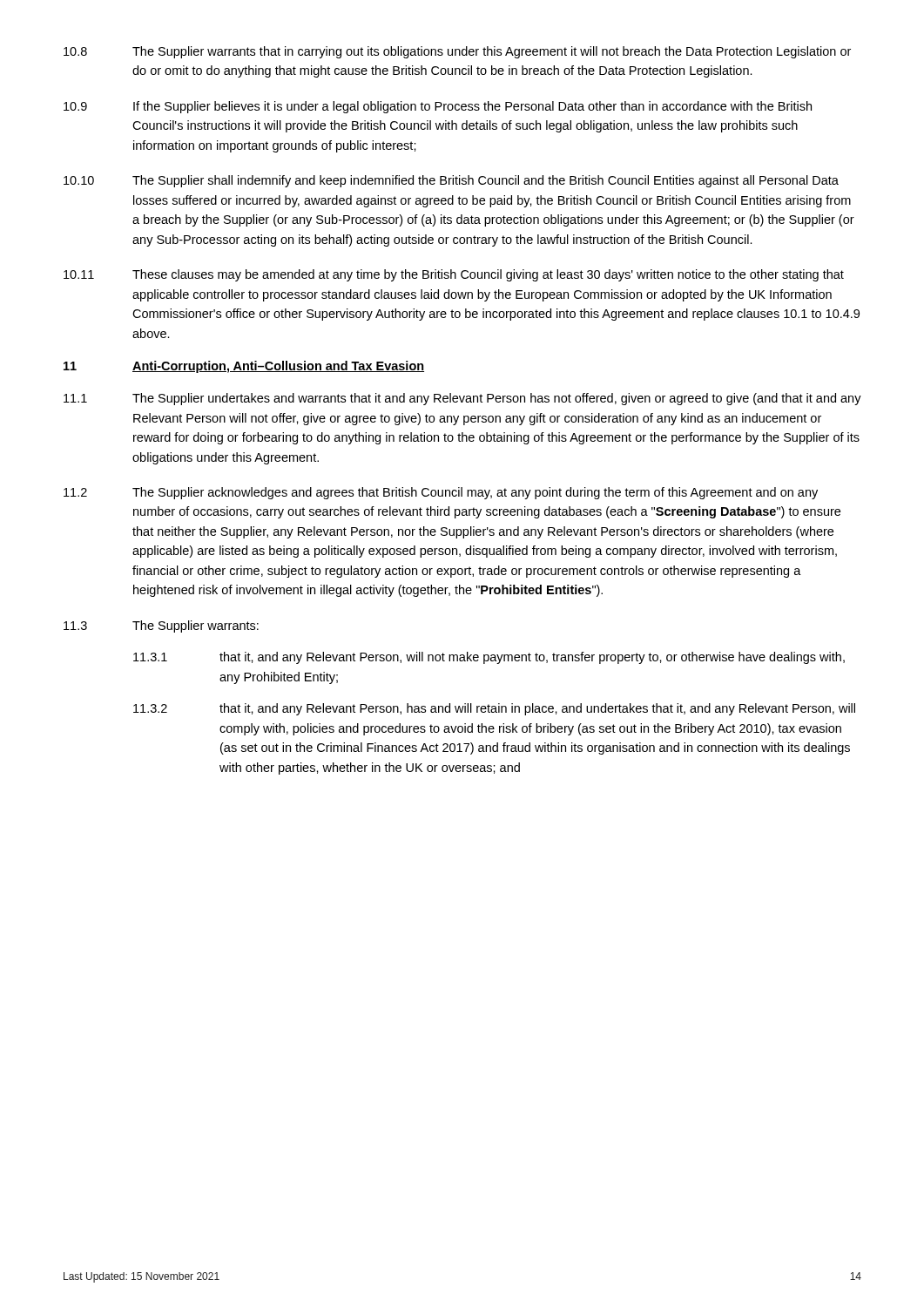Click on the list item that reads "11.1 The Supplier undertakes and"
This screenshot has width=924, height=1307.
(462, 428)
